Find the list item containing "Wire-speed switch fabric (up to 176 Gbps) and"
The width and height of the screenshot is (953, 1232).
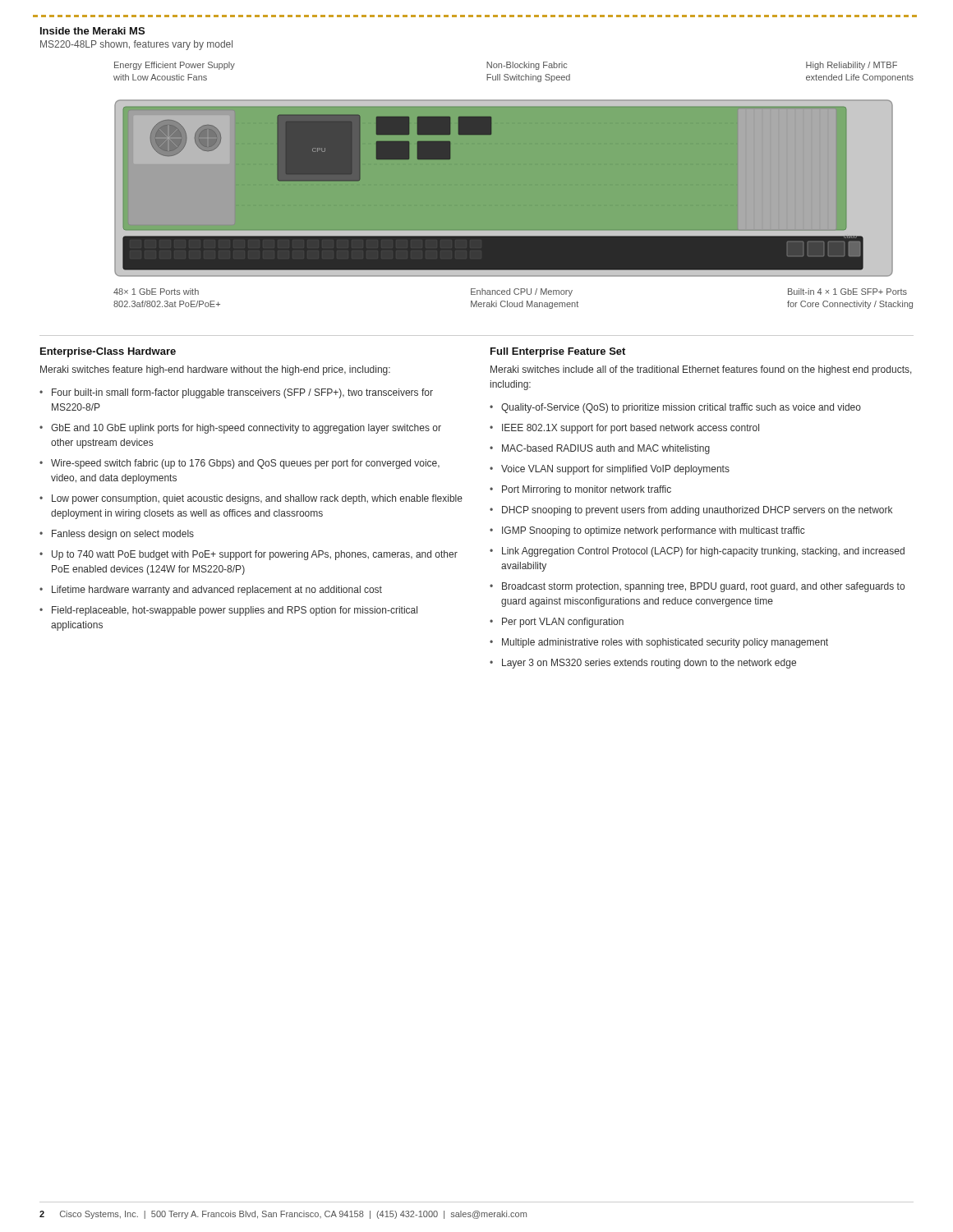[x=245, y=471]
